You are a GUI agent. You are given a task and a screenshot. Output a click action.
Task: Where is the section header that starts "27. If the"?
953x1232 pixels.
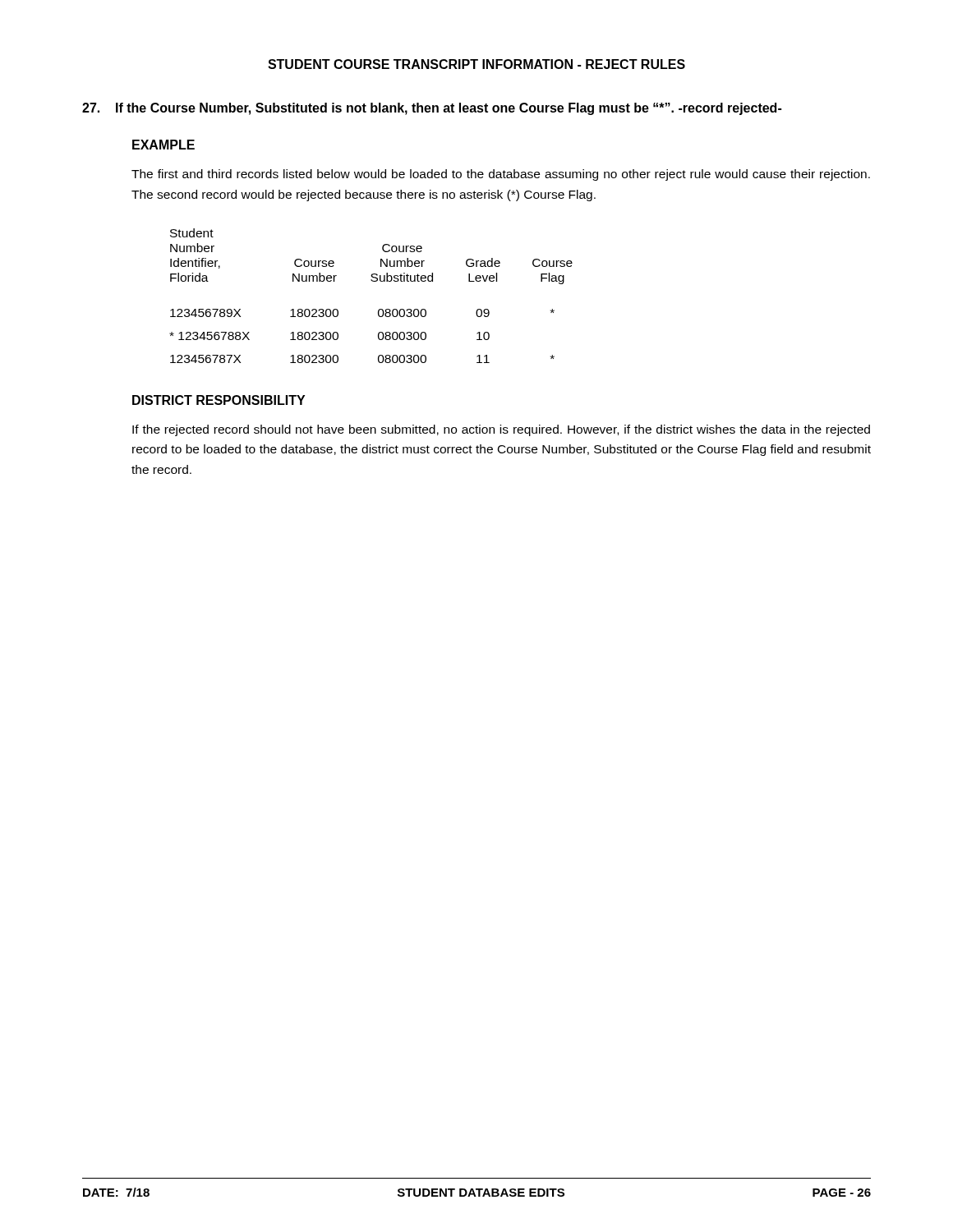coord(432,108)
